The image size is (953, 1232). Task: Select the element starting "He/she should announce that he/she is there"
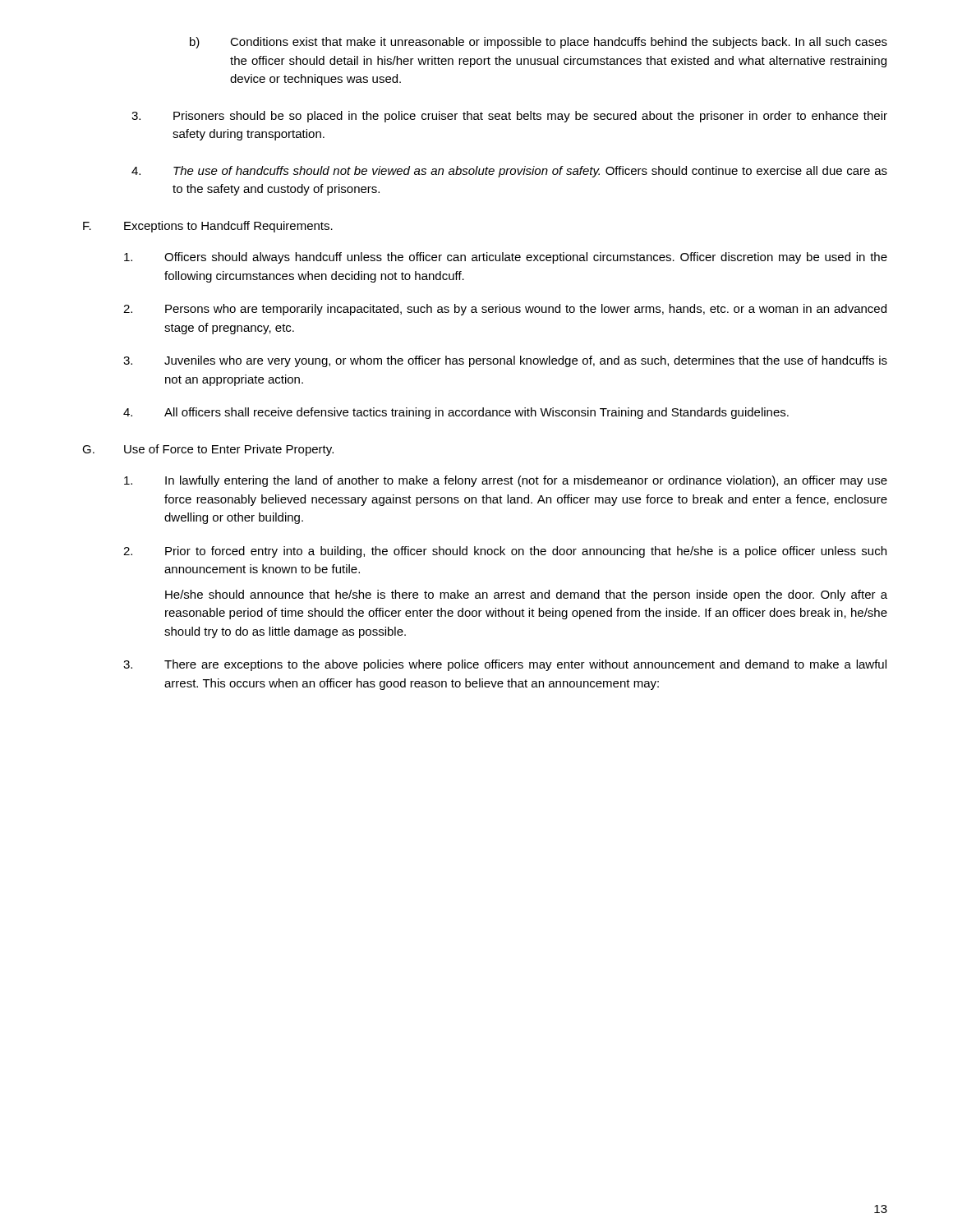pyautogui.click(x=526, y=612)
